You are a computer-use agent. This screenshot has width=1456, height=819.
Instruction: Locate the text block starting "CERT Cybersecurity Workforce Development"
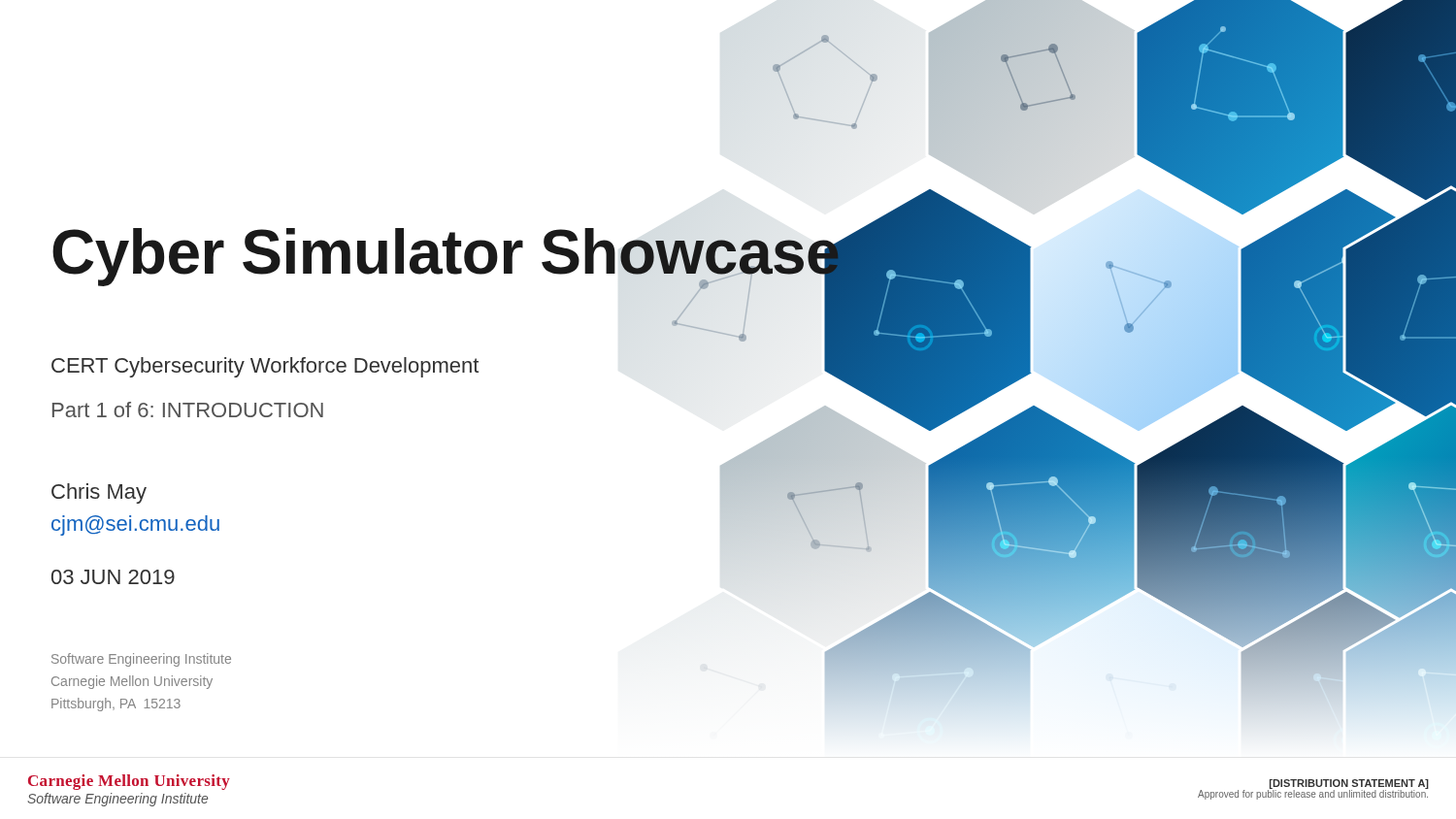point(265,365)
